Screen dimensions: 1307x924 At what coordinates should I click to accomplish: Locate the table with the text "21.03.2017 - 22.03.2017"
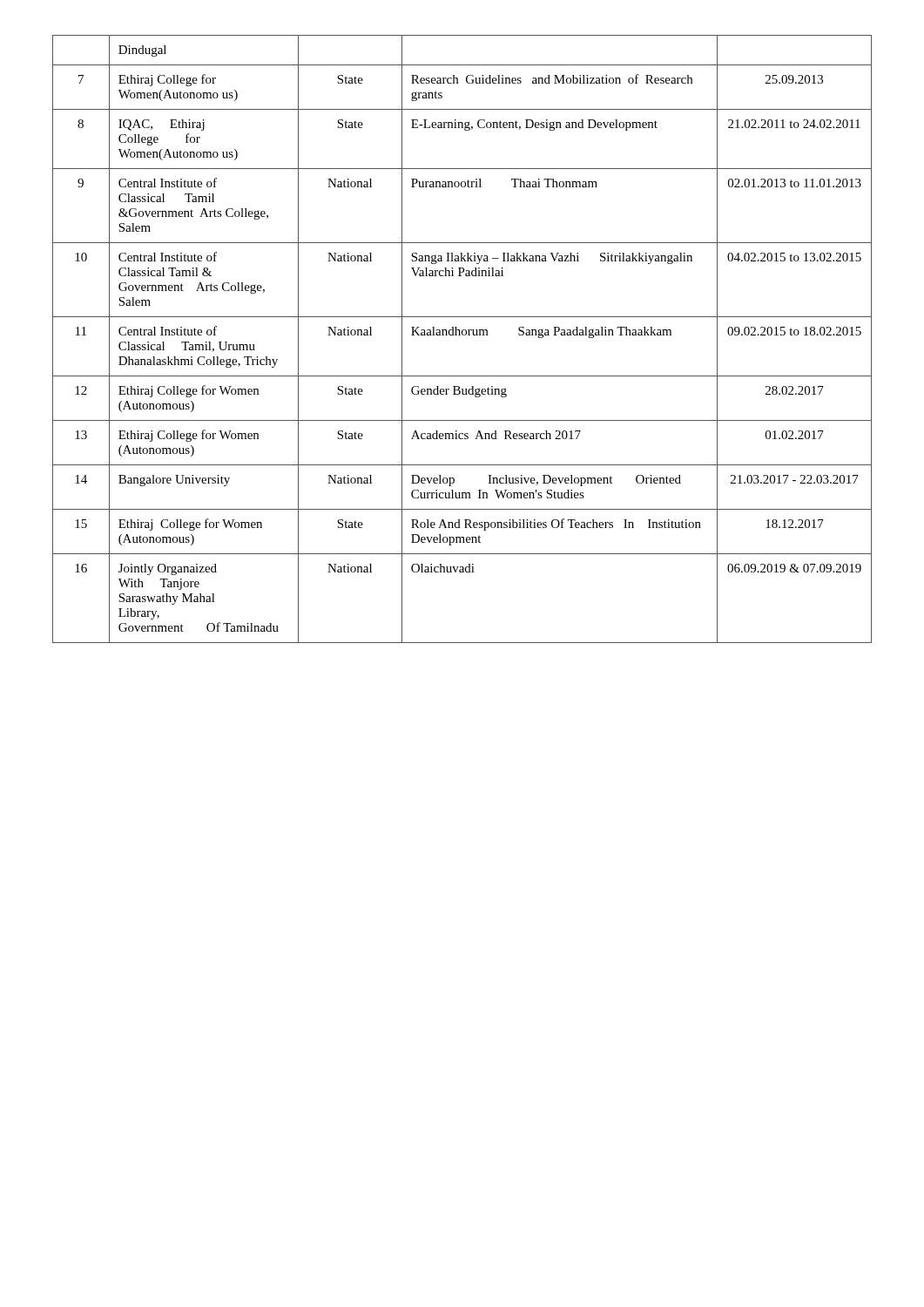[x=462, y=339]
